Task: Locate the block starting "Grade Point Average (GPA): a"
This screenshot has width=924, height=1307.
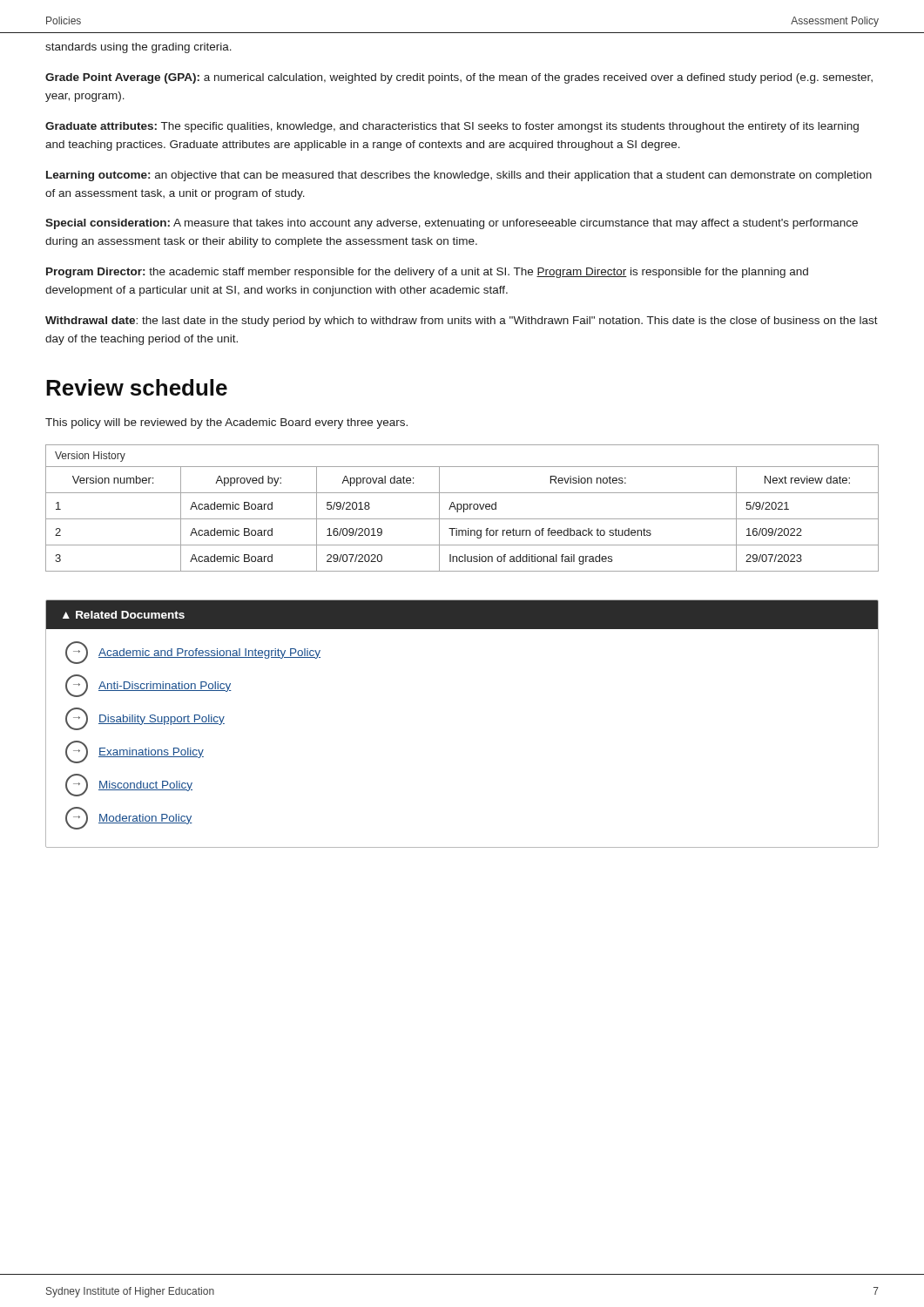Action: coord(459,86)
